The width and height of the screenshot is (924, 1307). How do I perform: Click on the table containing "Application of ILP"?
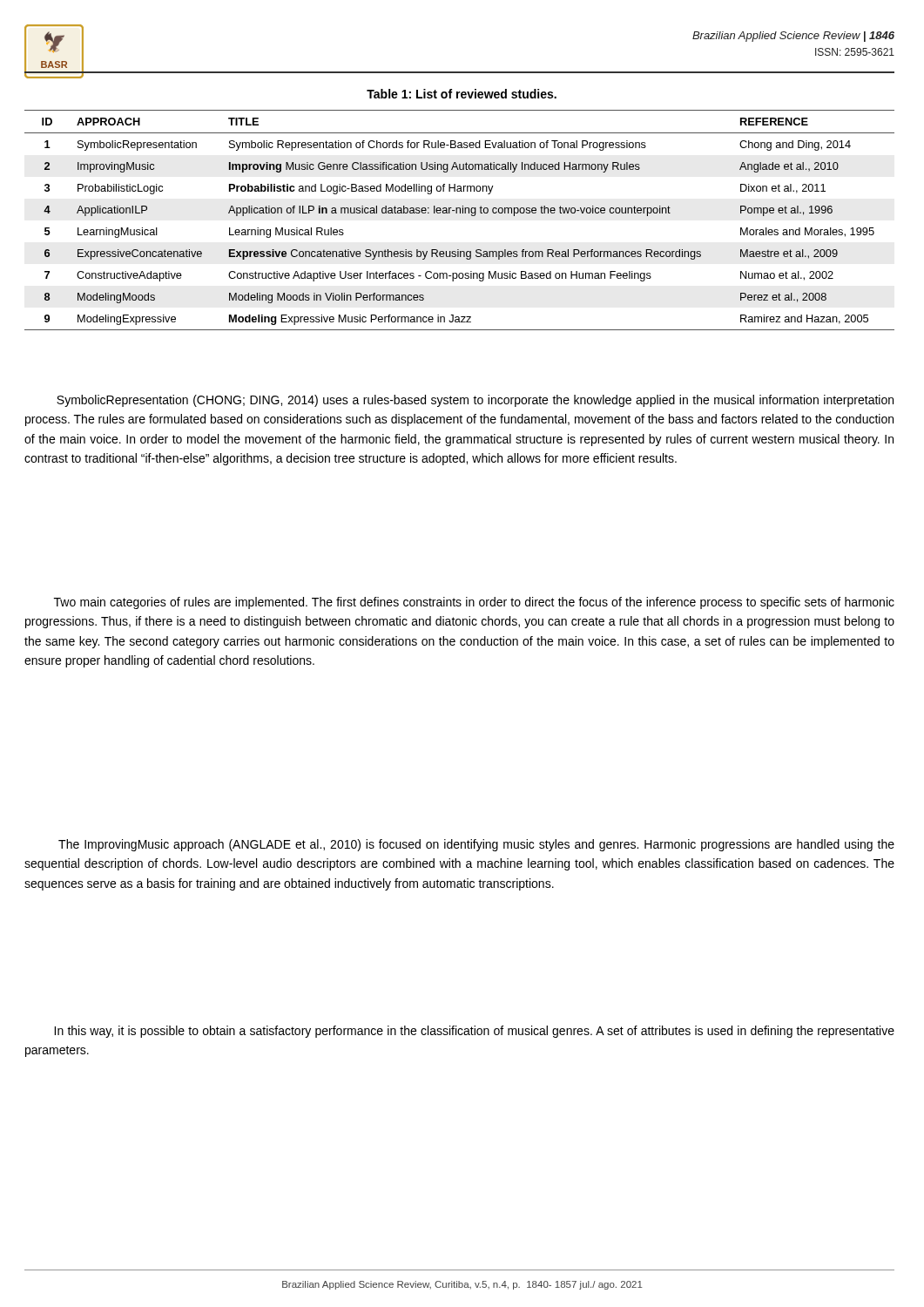click(x=459, y=223)
